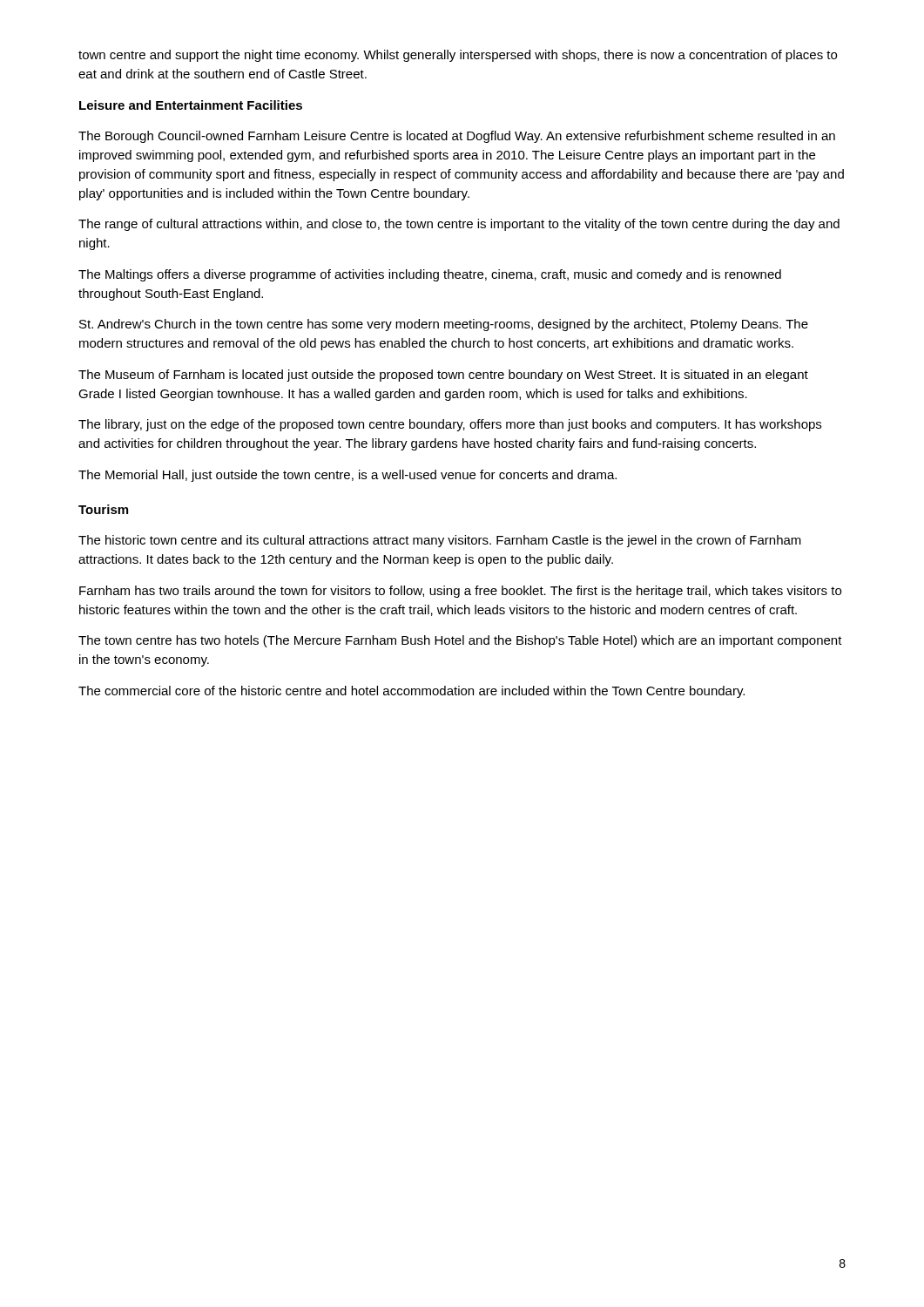Navigate to the region starting "The historic town centre and its"
924x1307 pixels.
[440, 549]
